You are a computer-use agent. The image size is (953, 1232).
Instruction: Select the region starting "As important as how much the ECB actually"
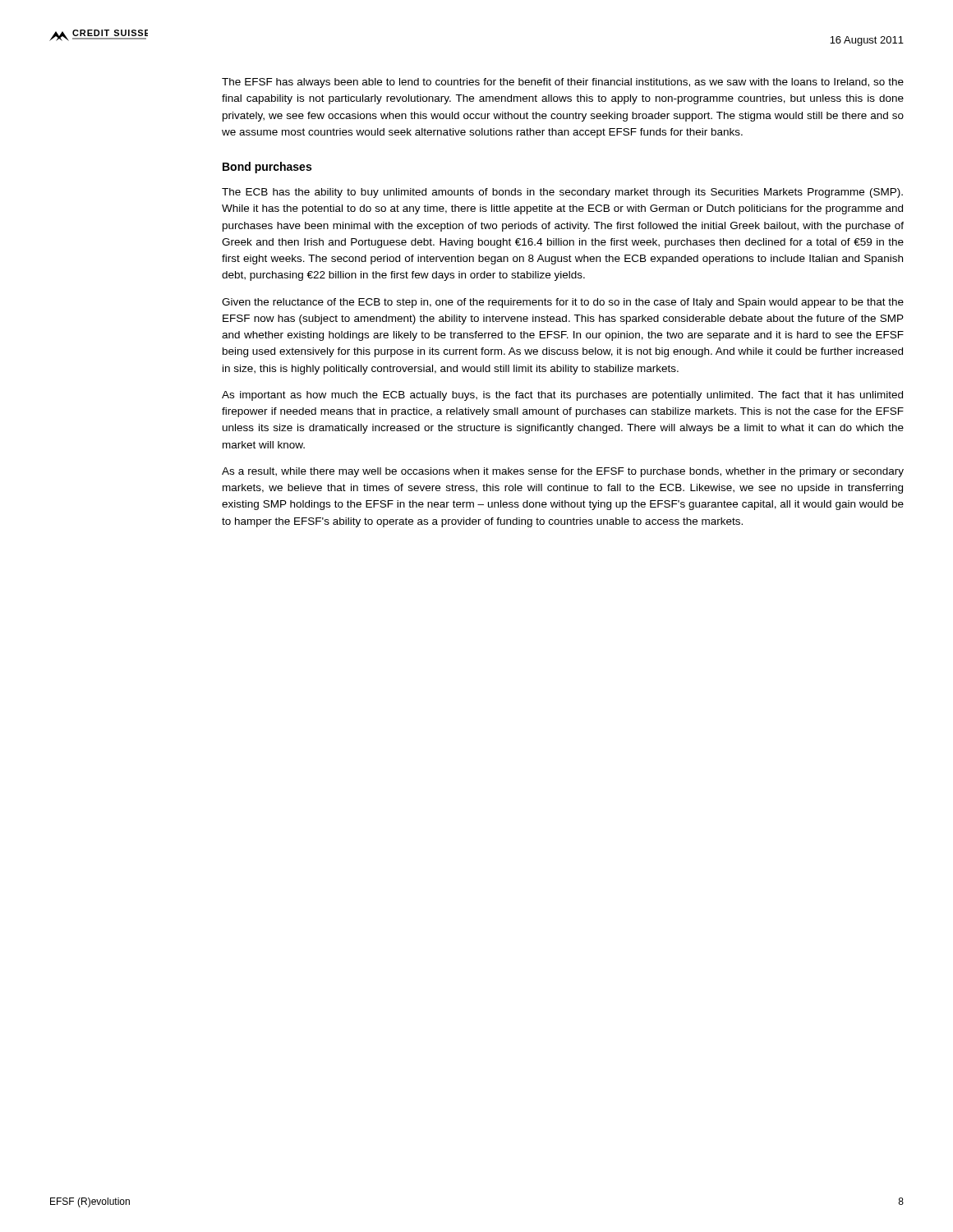click(563, 419)
